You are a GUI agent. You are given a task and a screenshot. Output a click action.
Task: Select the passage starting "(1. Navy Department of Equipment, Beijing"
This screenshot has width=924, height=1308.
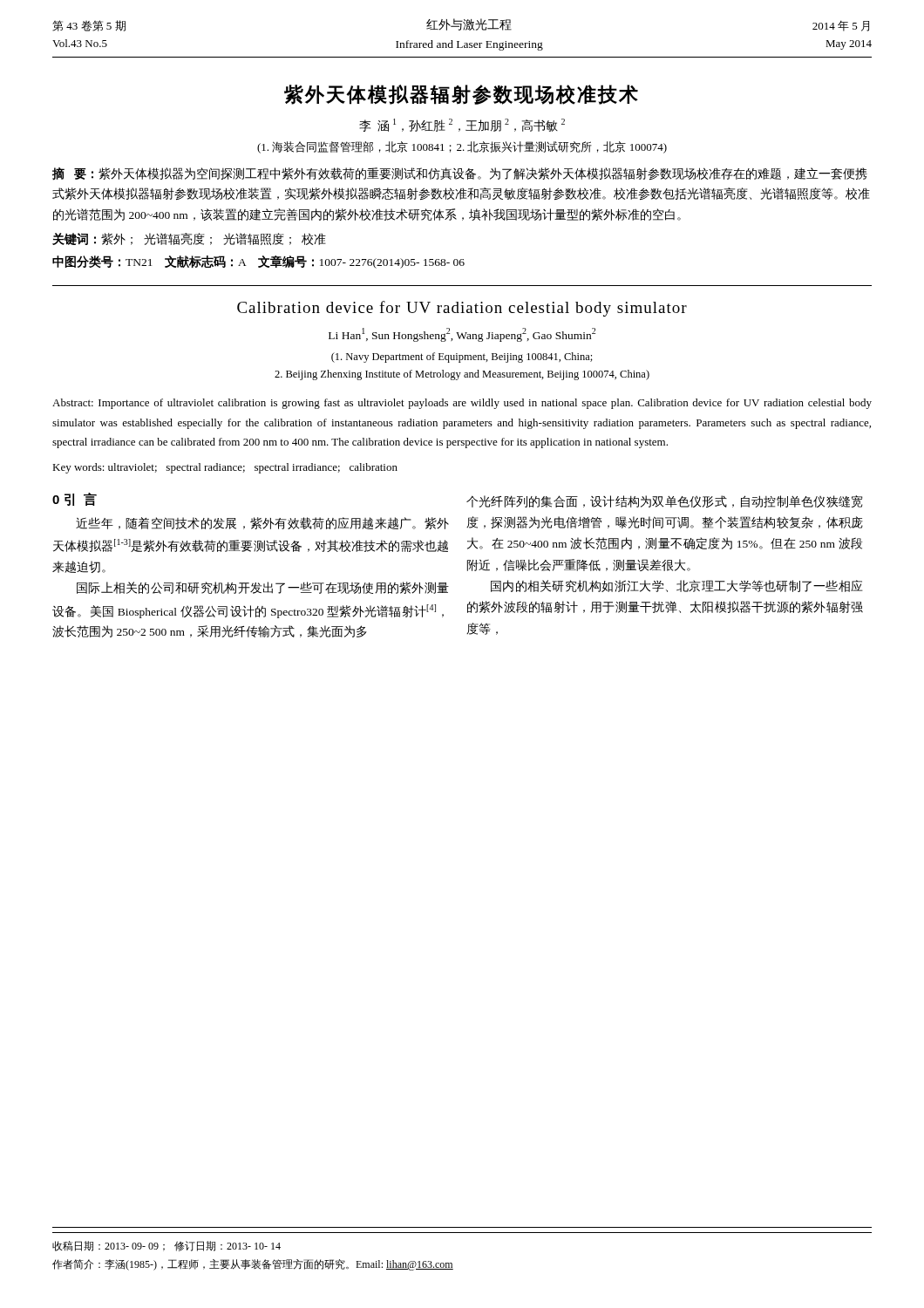pos(462,365)
